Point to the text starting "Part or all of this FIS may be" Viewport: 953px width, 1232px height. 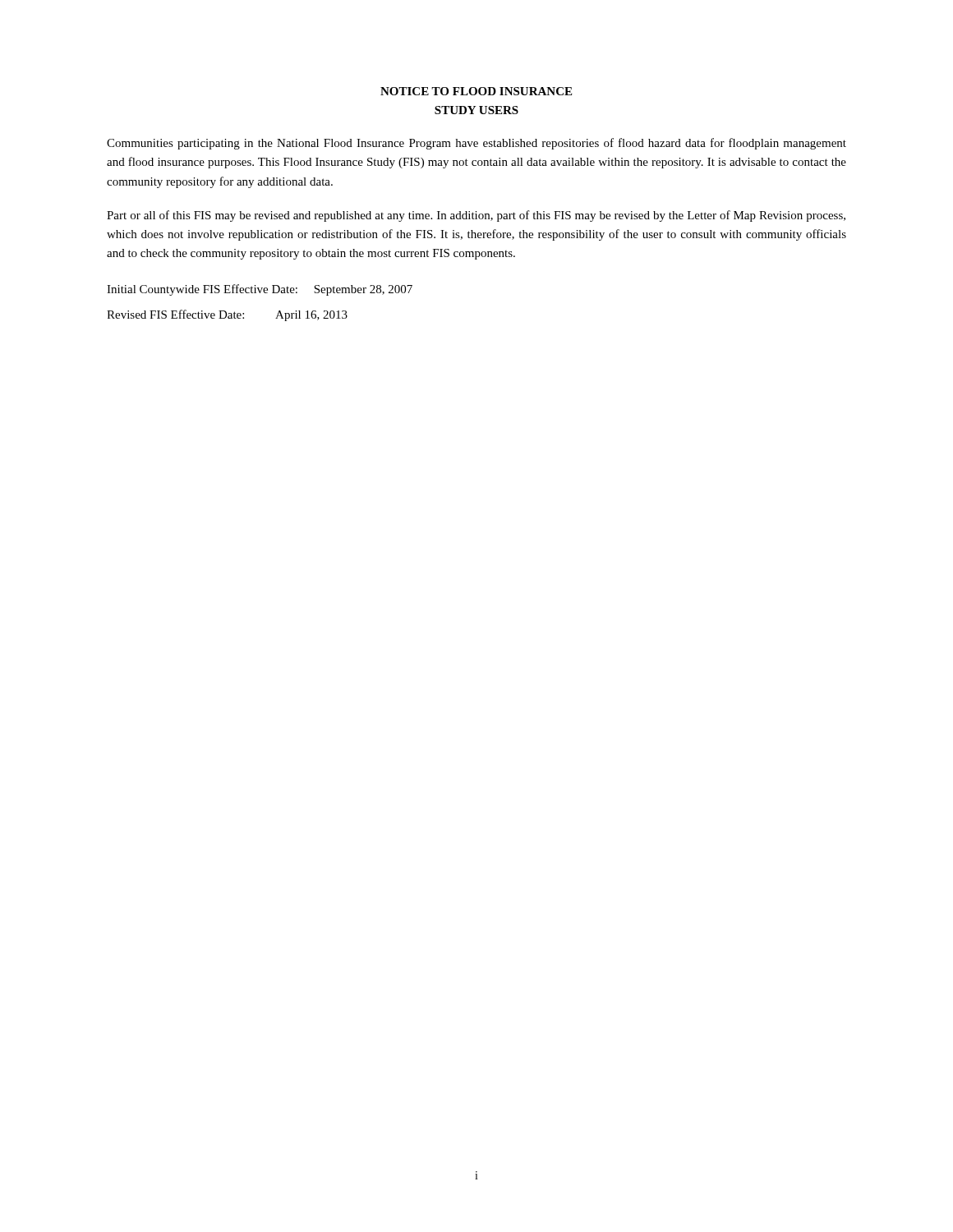(x=476, y=234)
